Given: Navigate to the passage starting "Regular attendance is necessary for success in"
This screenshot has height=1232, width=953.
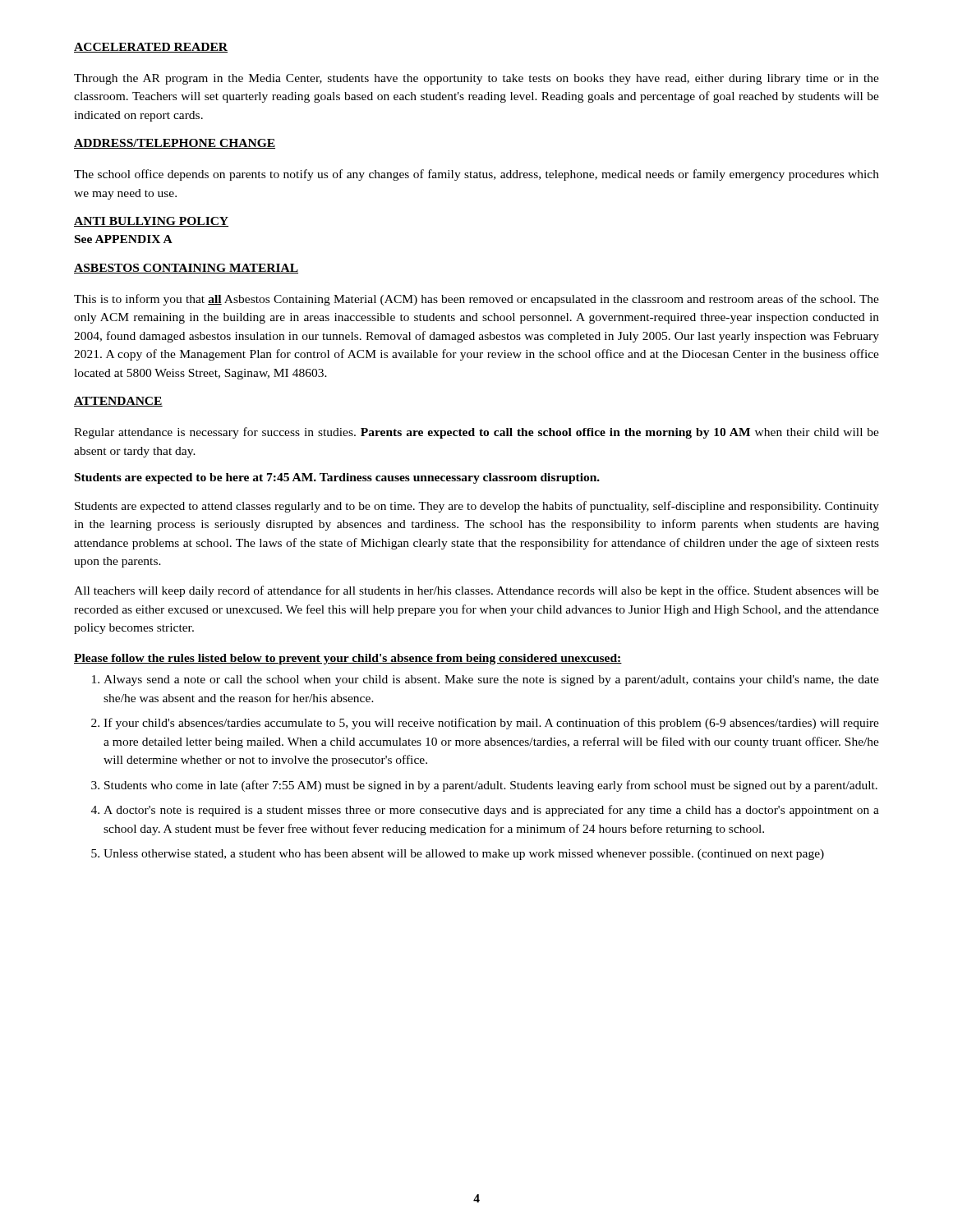Looking at the screenshot, I should (476, 442).
